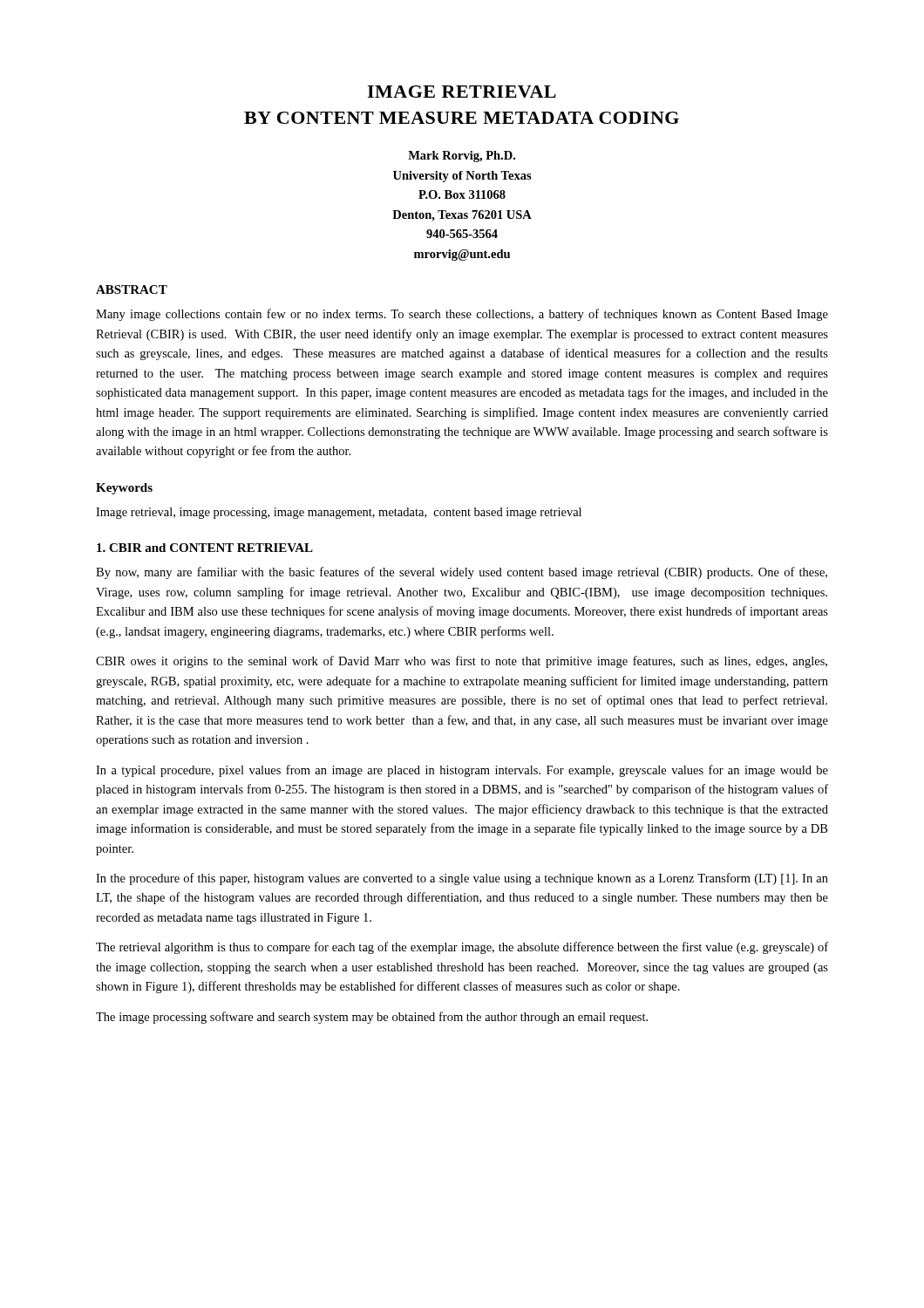Image resolution: width=924 pixels, height=1308 pixels.
Task: Where is the passage that starts "Image retrieval, image processing,"?
Action: click(x=339, y=512)
